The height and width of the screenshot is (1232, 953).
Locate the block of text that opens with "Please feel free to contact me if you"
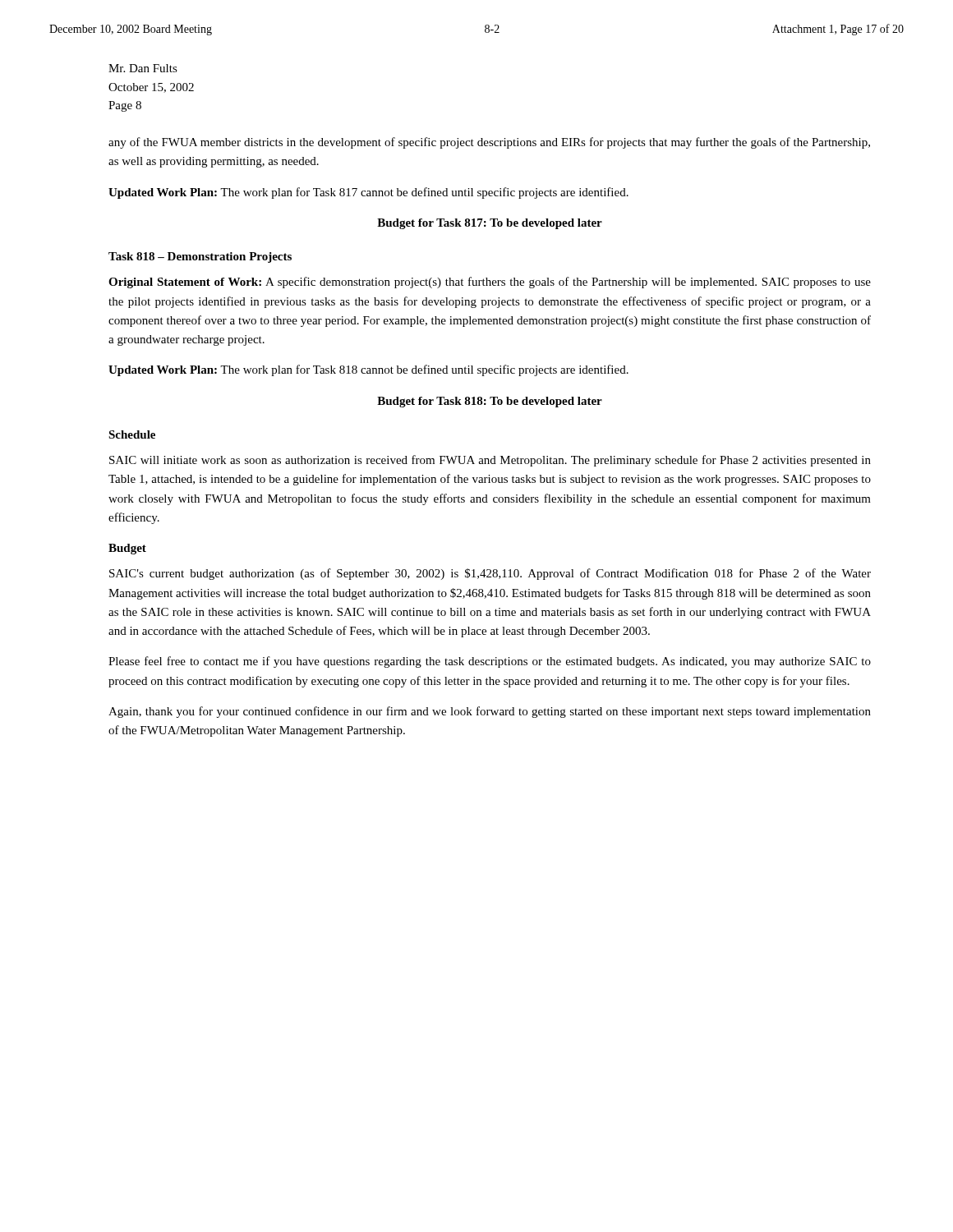490,671
